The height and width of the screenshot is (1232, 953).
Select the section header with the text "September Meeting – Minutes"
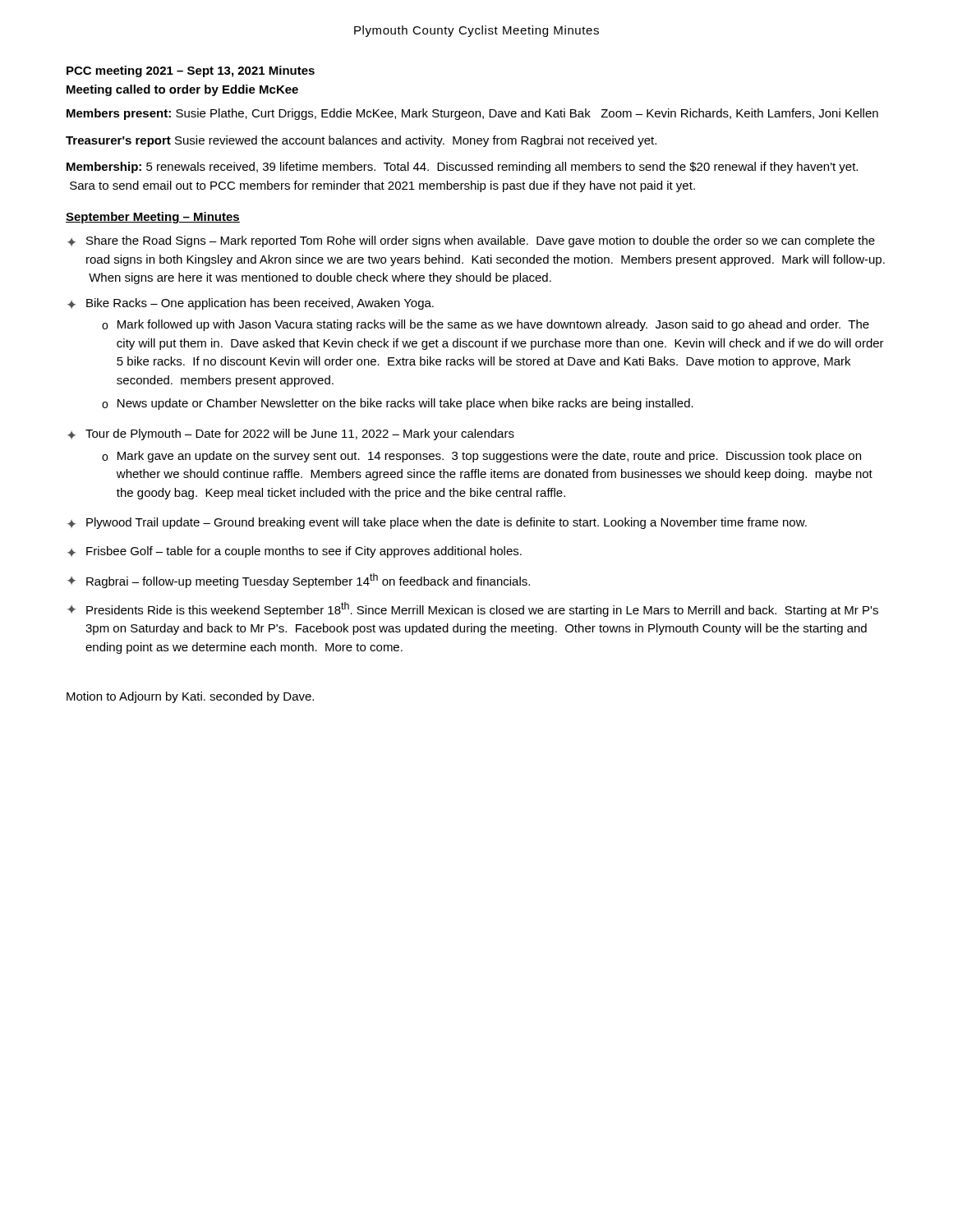coord(153,216)
